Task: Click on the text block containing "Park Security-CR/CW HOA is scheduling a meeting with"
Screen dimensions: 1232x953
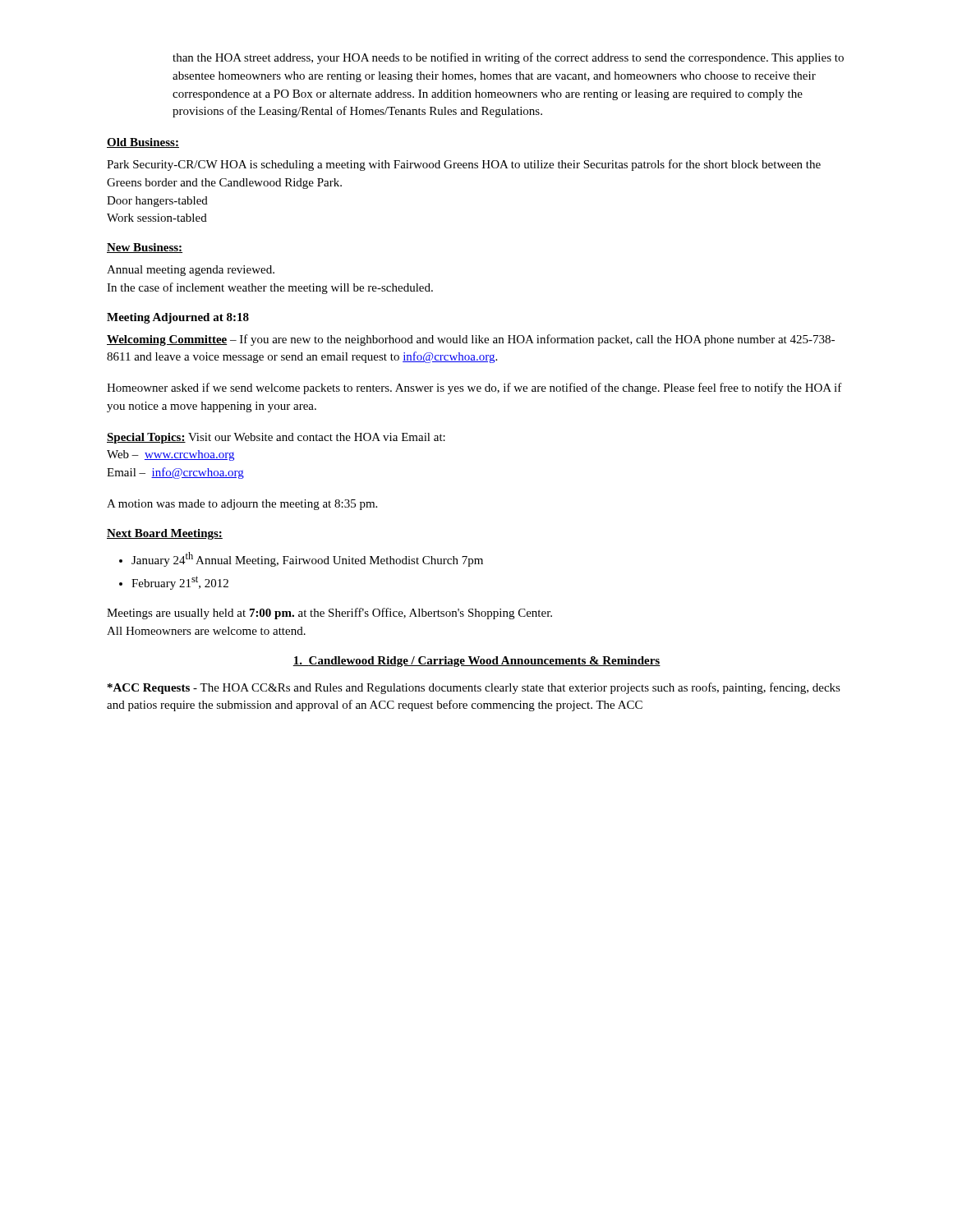Action: point(464,165)
